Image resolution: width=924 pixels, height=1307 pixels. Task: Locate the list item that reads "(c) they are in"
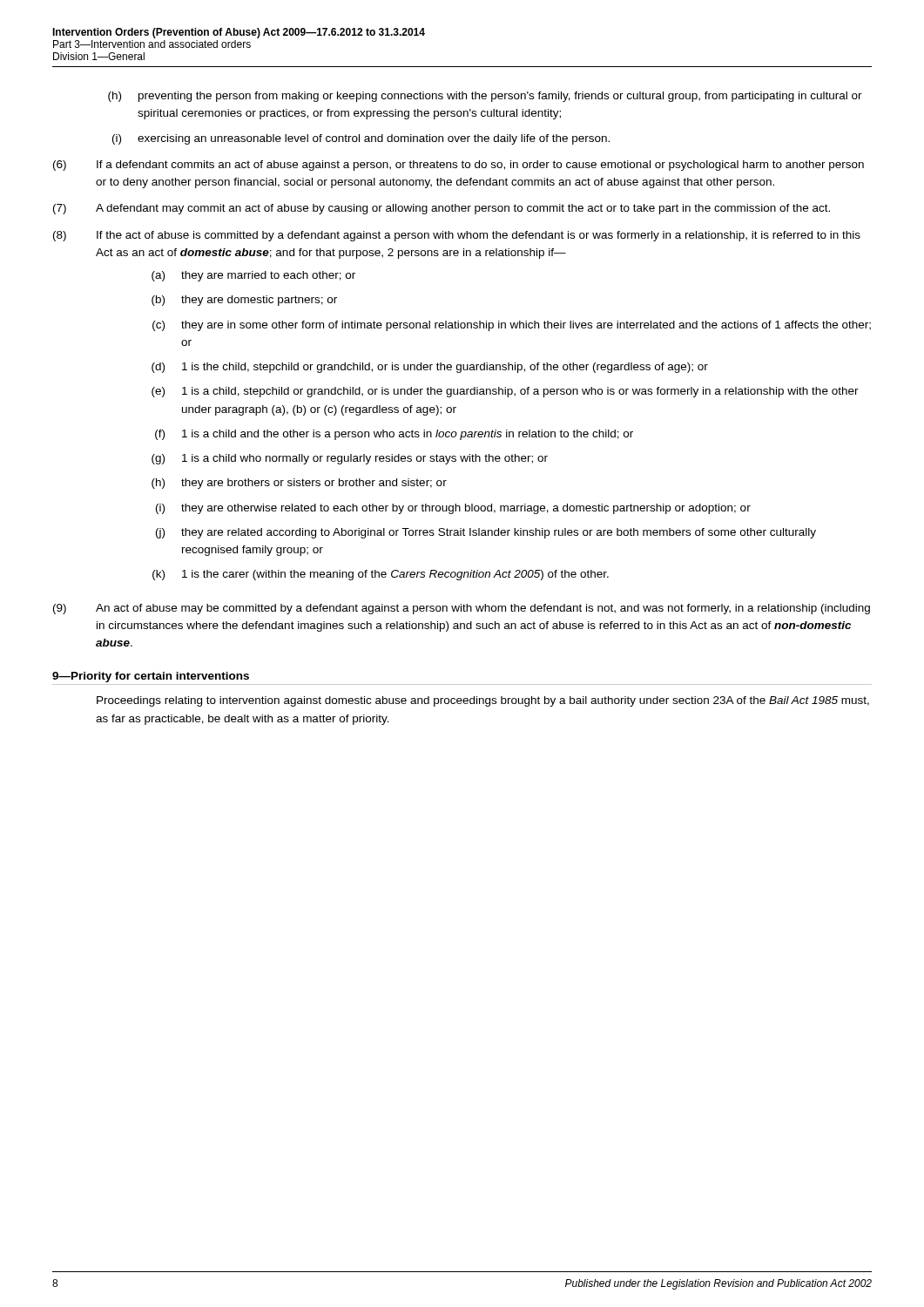(484, 334)
